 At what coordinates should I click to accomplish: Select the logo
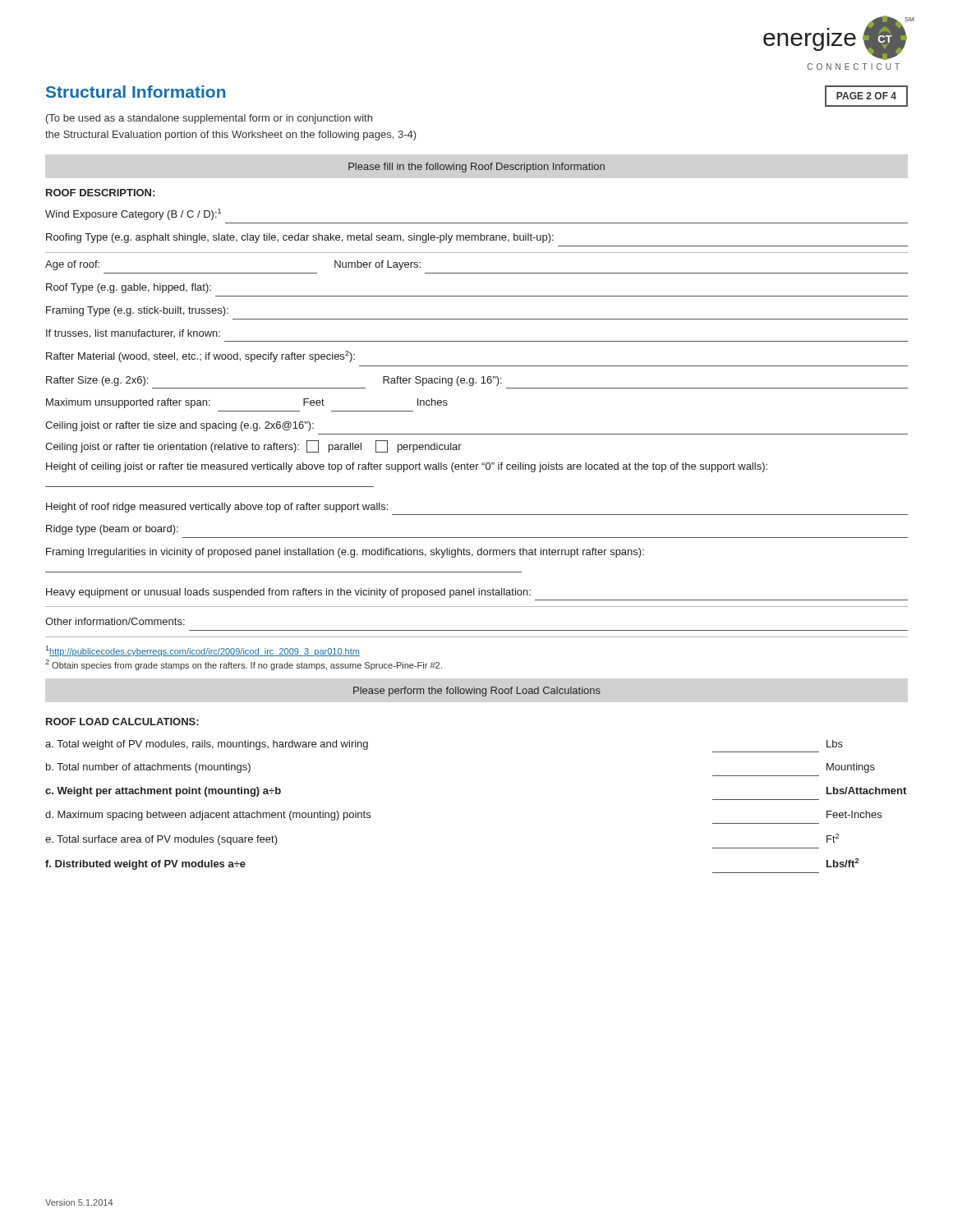835,43
